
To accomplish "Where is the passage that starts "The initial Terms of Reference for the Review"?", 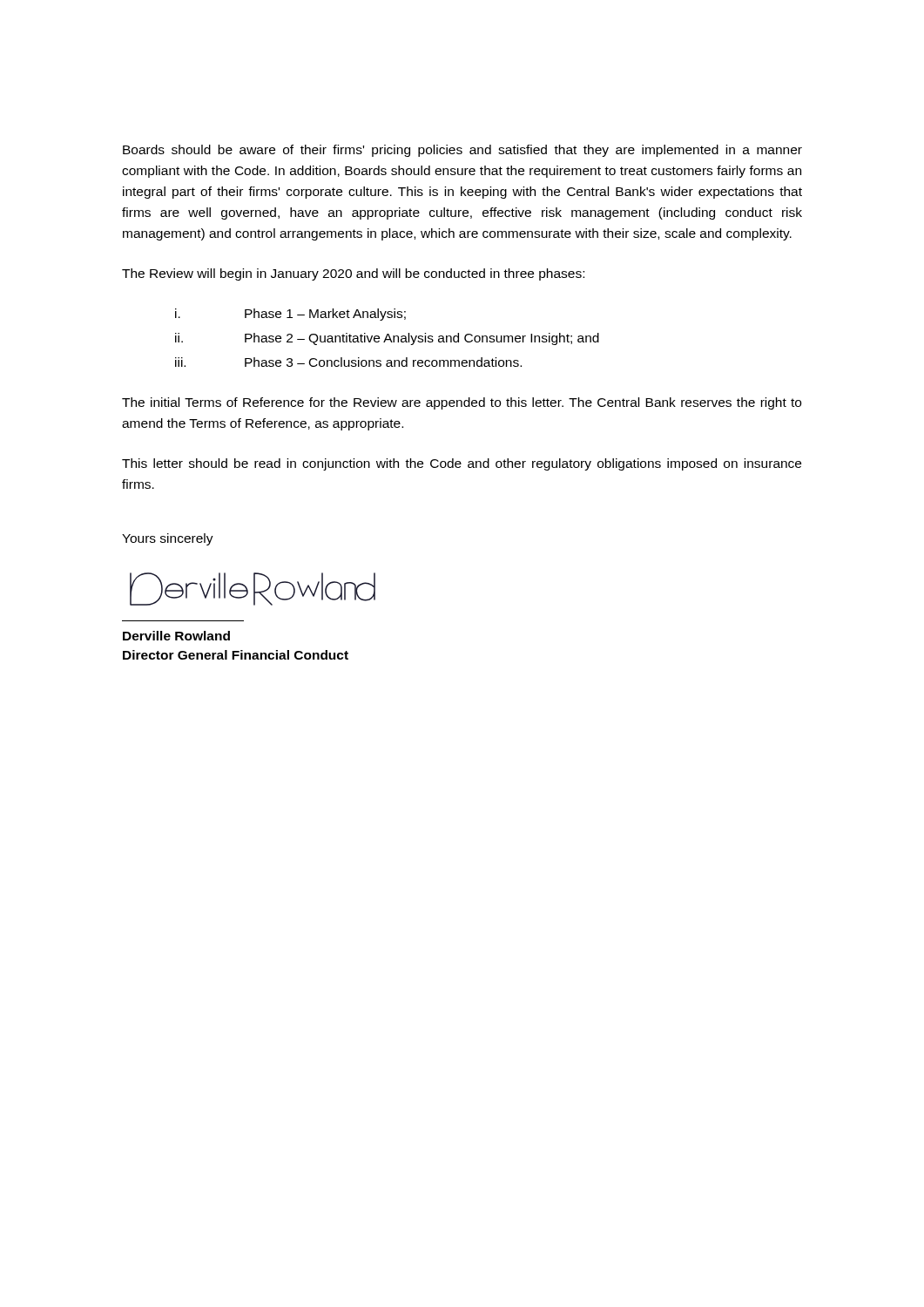I will coord(462,413).
